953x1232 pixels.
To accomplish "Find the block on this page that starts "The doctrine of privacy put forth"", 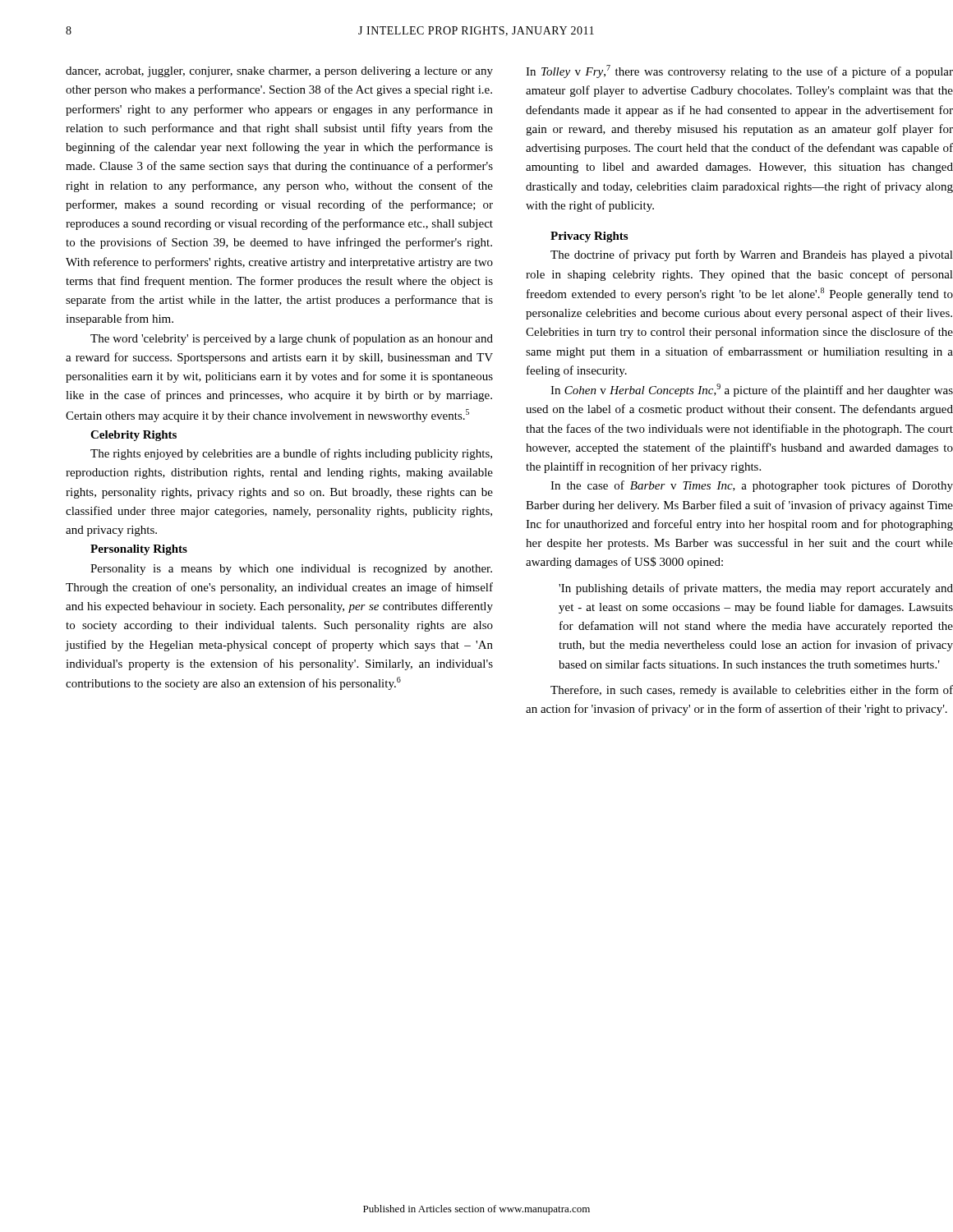I will click(739, 313).
